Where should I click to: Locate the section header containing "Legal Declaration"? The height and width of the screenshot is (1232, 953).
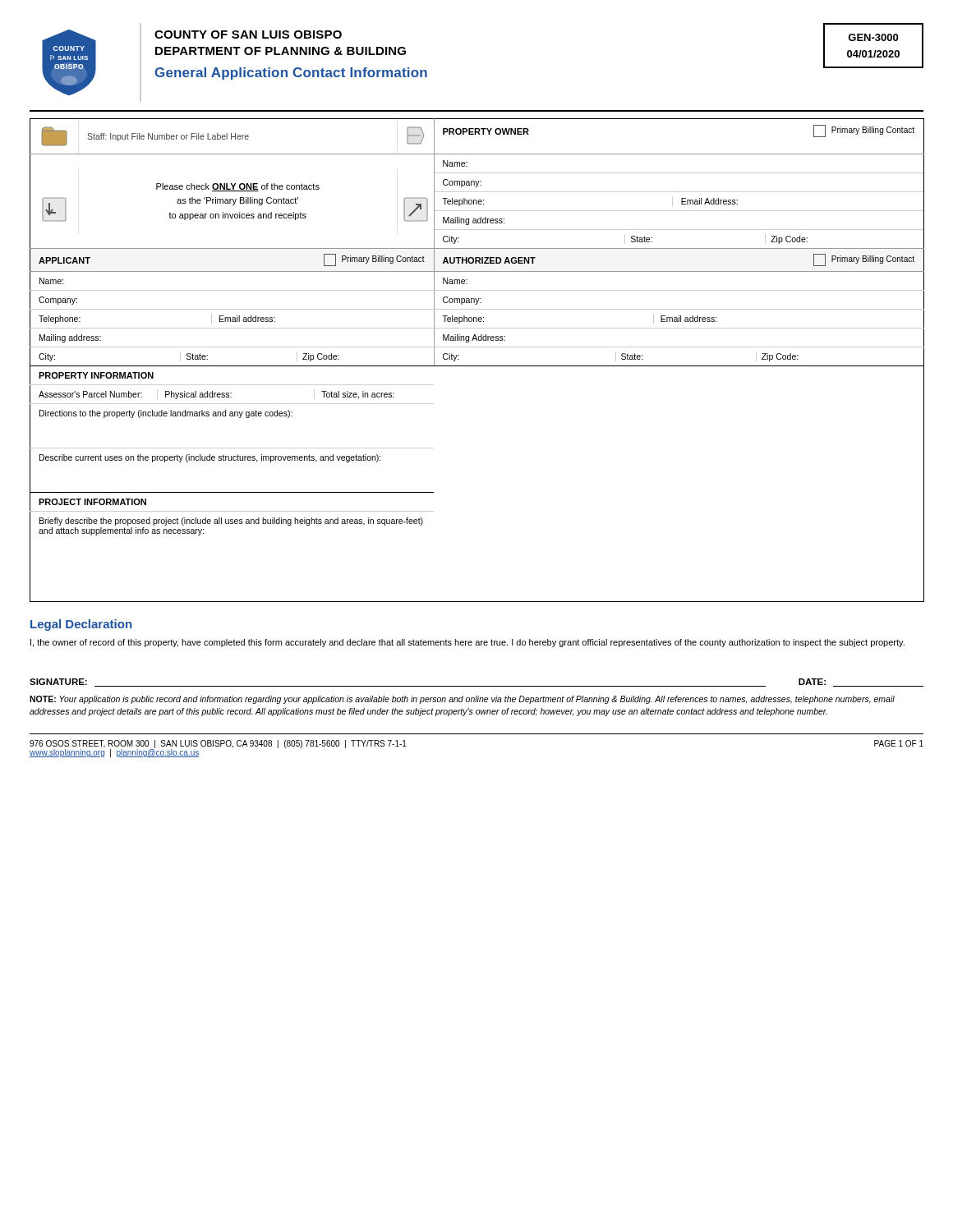click(x=81, y=624)
